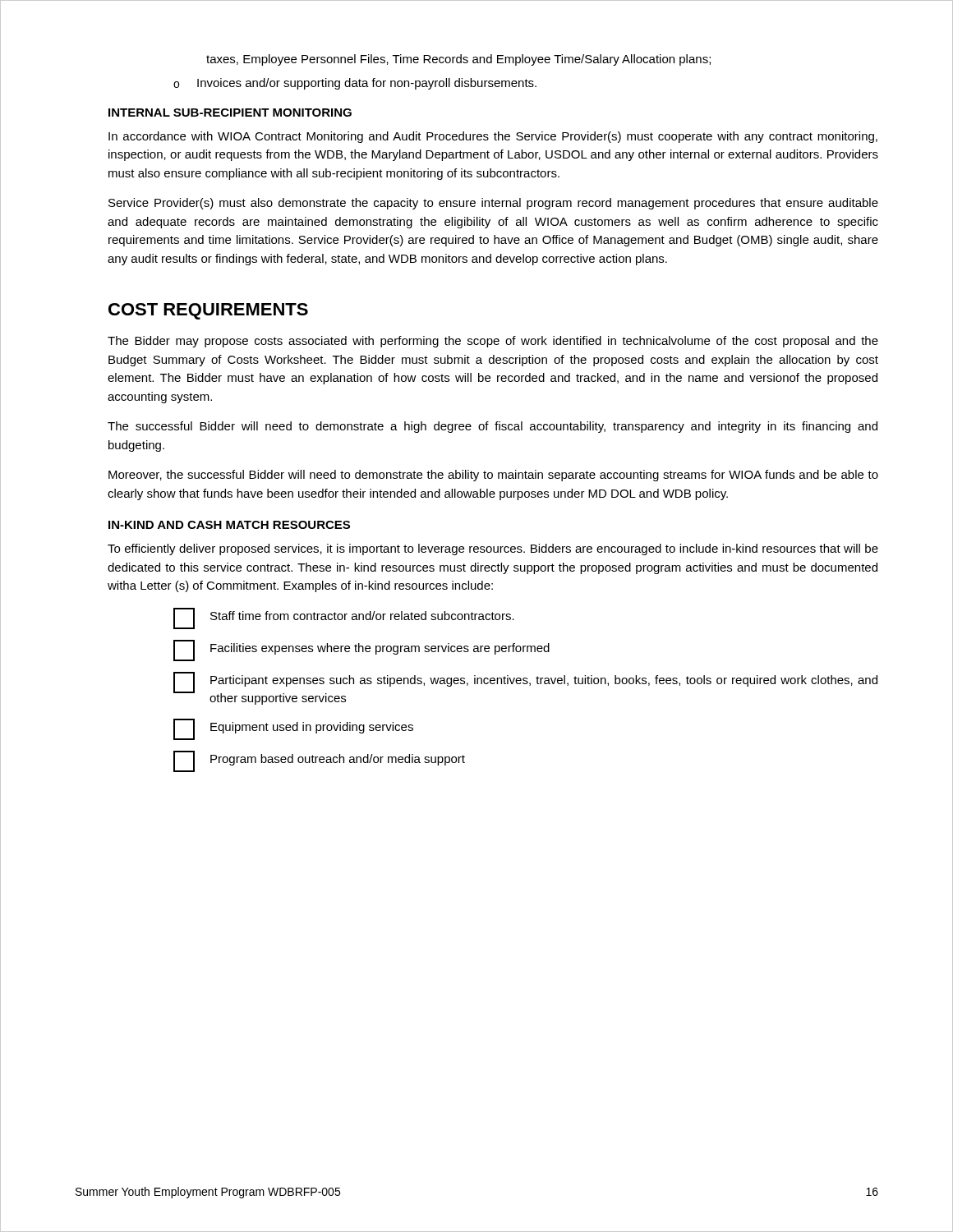Click on the passage starting "Facilities expenses where"

362,650
